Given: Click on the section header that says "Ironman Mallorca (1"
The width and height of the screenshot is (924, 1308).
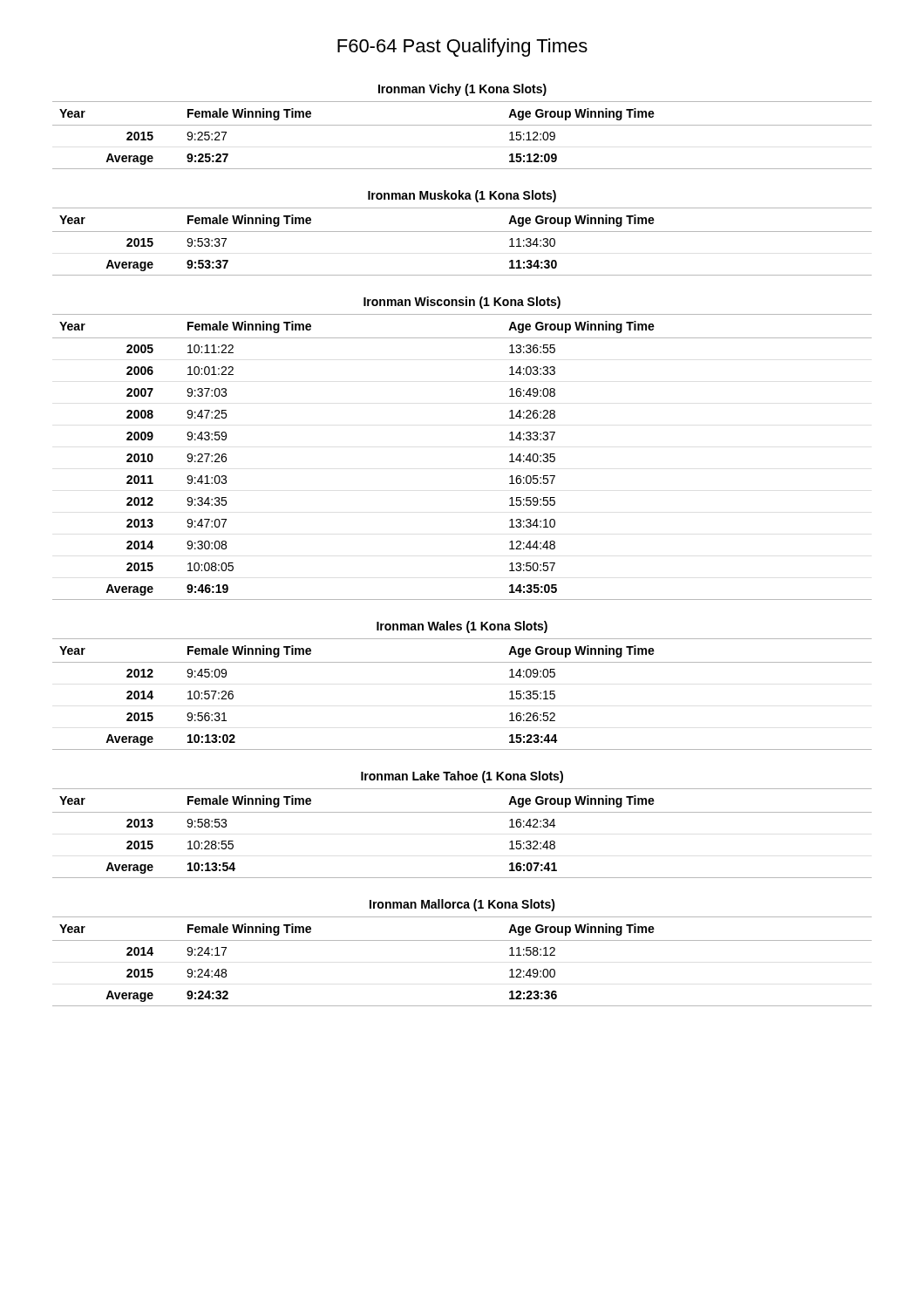Looking at the screenshot, I should point(462,904).
